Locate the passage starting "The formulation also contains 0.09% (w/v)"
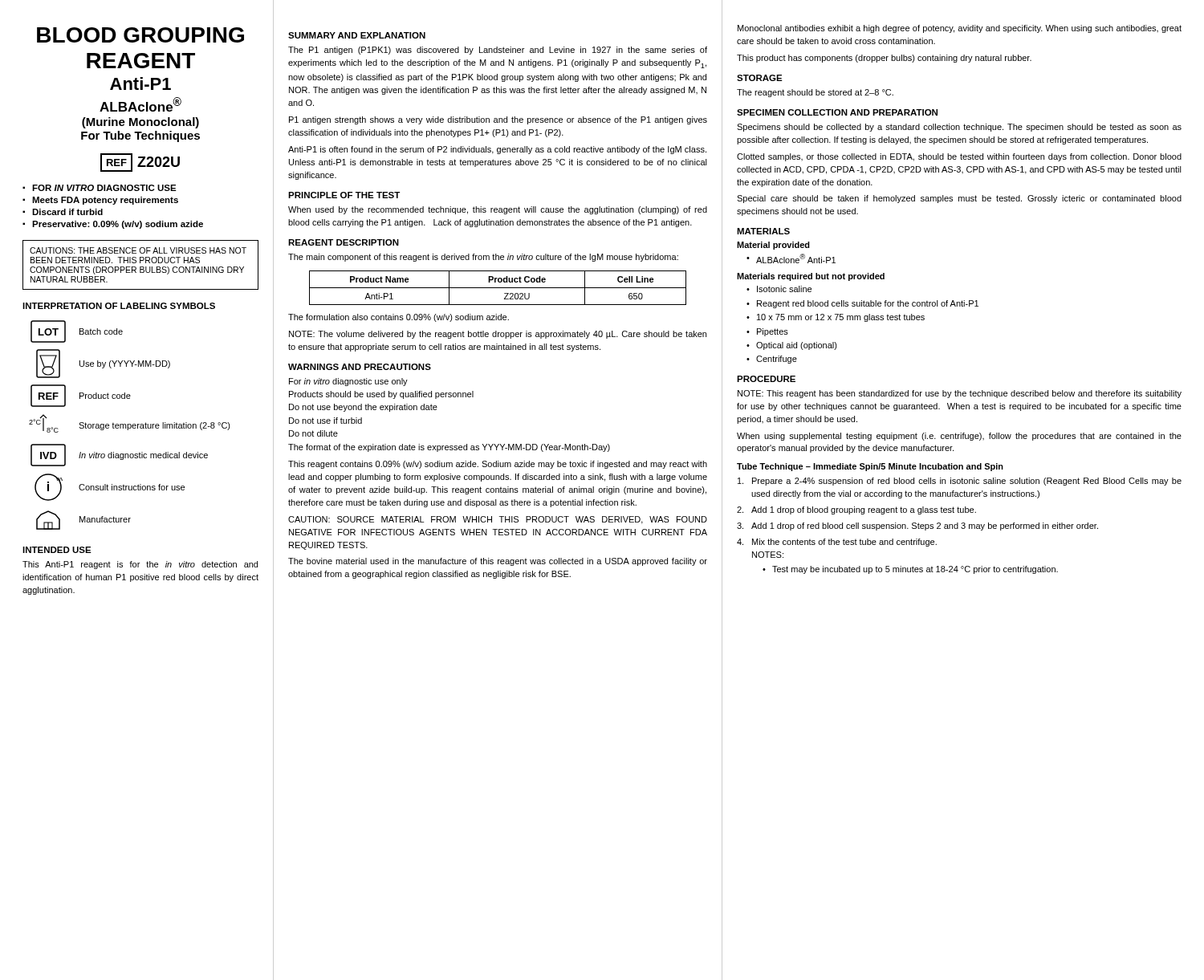1204x980 pixels. [x=399, y=317]
